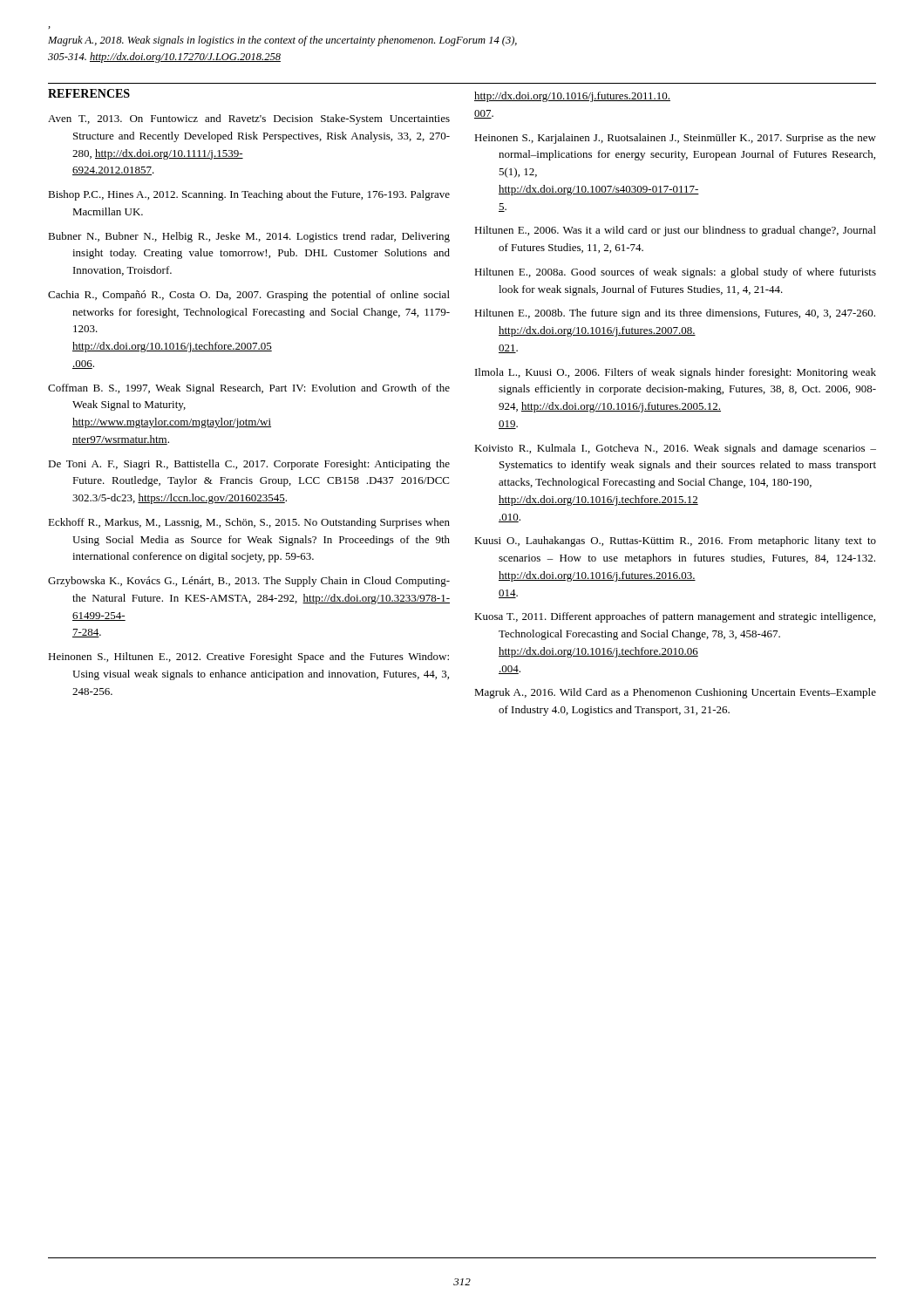Image resolution: width=924 pixels, height=1308 pixels.
Task: Find the text block starting "Hiltunen E., 2008b. The future"
Action: point(675,330)
